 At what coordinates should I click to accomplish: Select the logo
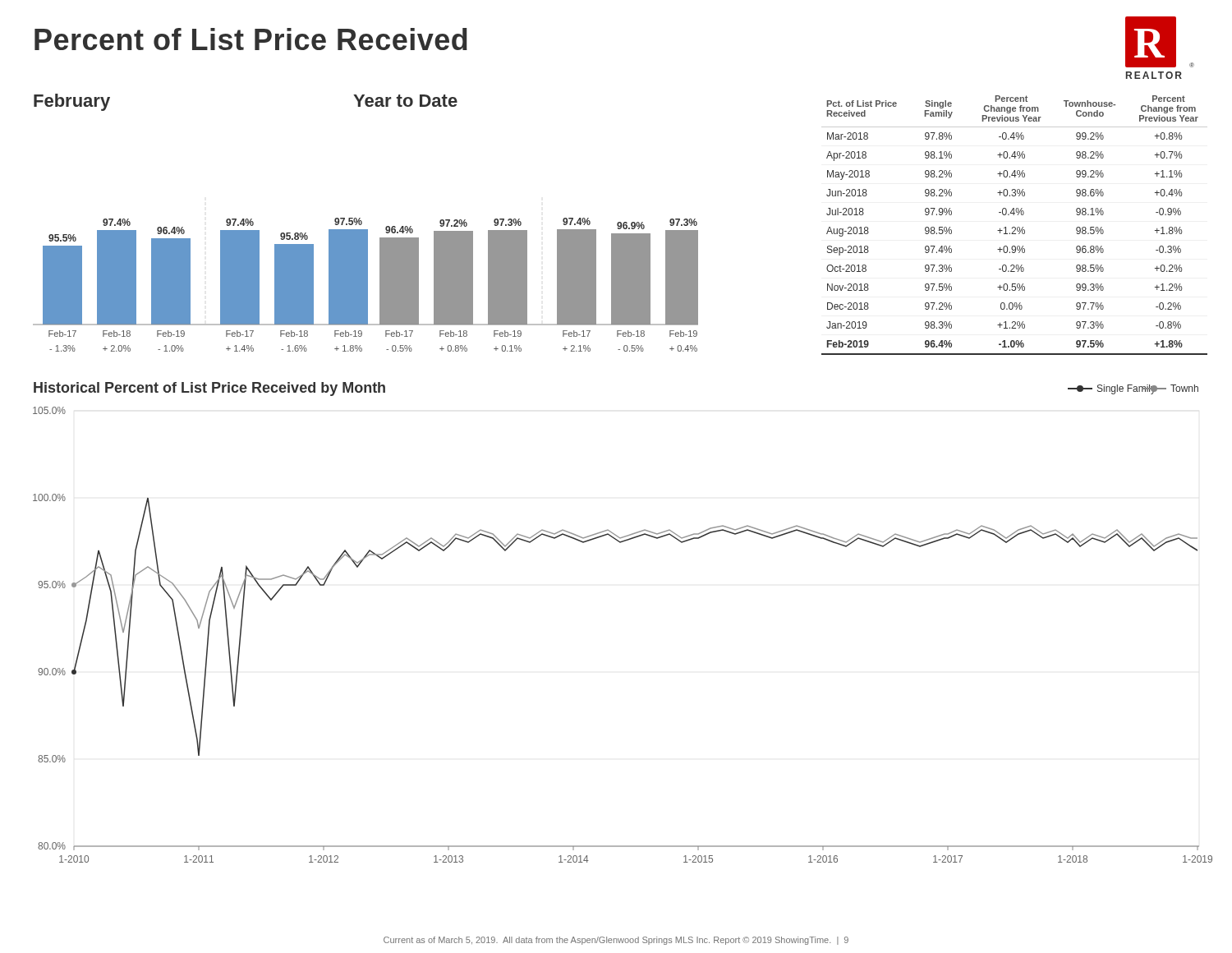coord(1162,49)
